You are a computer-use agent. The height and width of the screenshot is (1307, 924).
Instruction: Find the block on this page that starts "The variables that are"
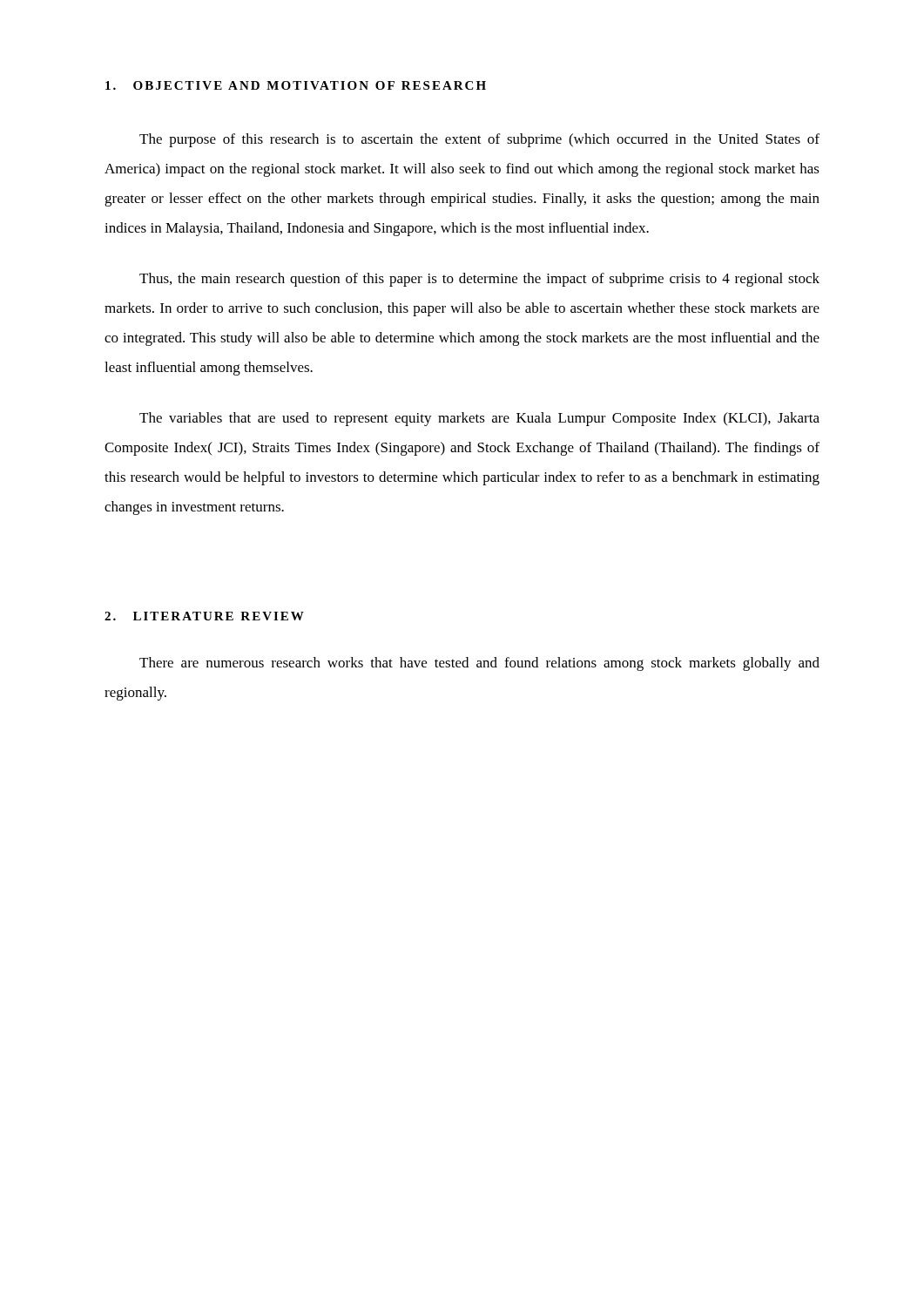pyautogui.click(x=462, y=462)
